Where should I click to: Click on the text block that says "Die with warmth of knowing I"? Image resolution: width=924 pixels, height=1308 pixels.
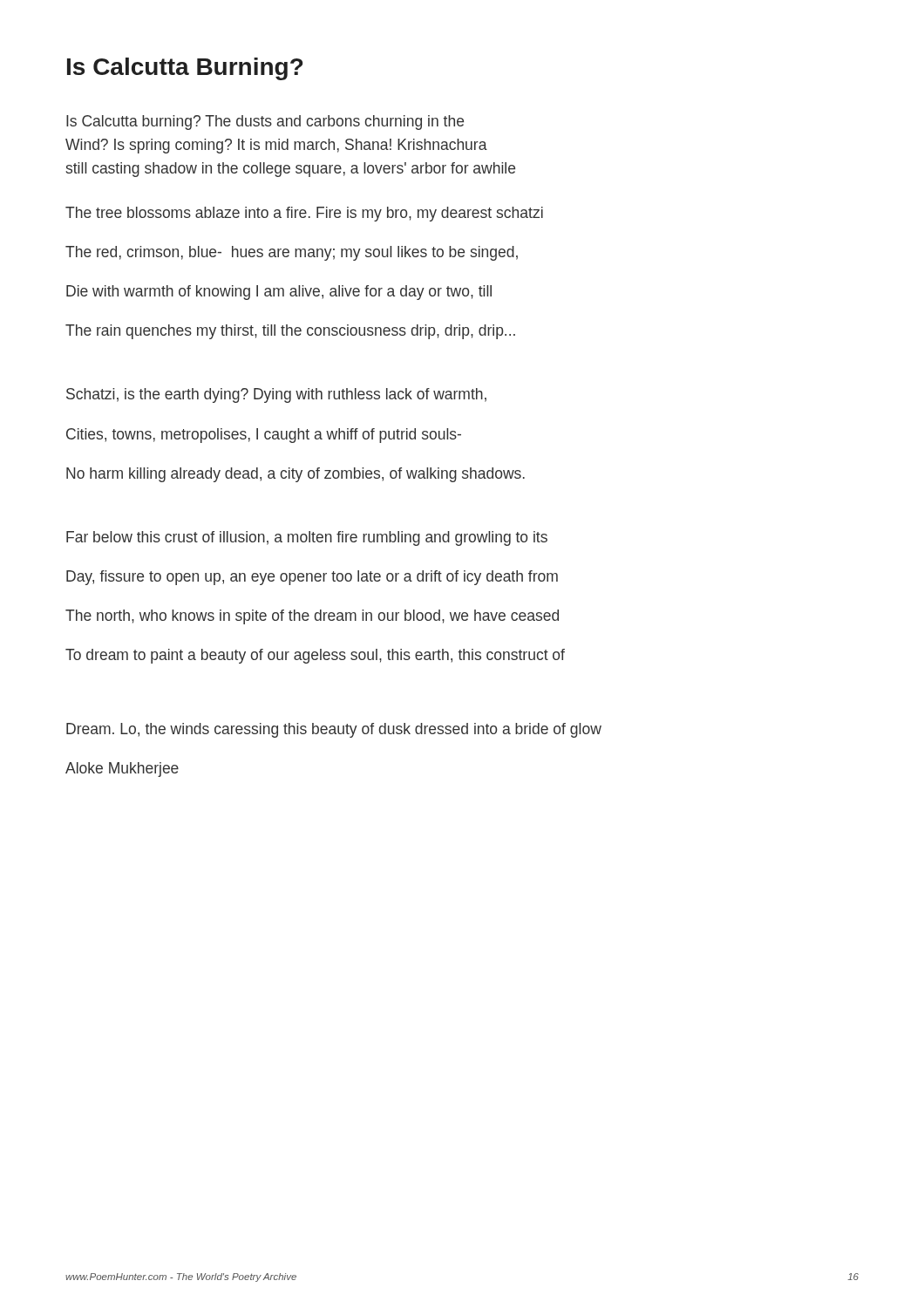tap(279, 291)
